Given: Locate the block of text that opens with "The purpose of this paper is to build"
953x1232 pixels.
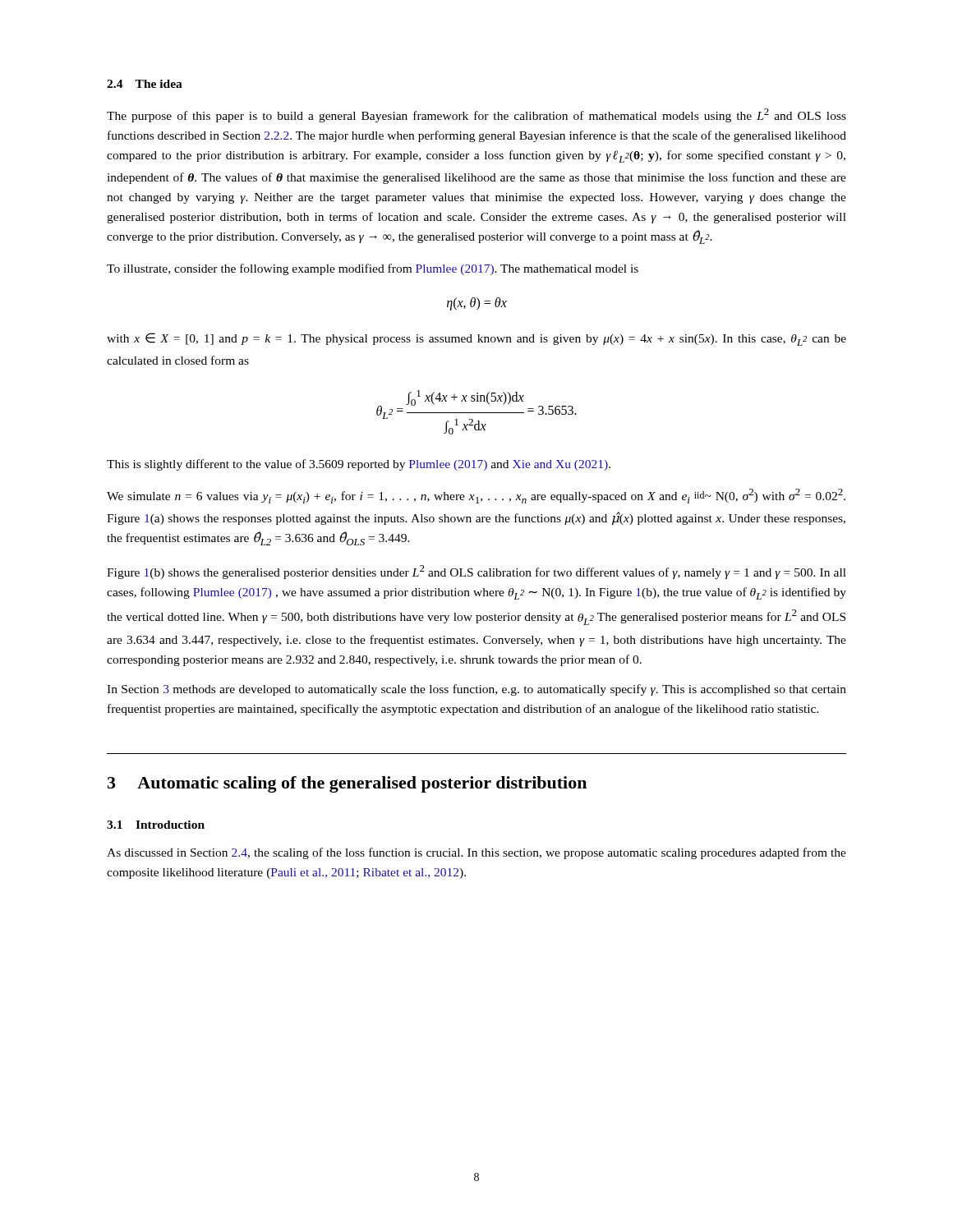Looking at the screenshot, I should (476, 176).
